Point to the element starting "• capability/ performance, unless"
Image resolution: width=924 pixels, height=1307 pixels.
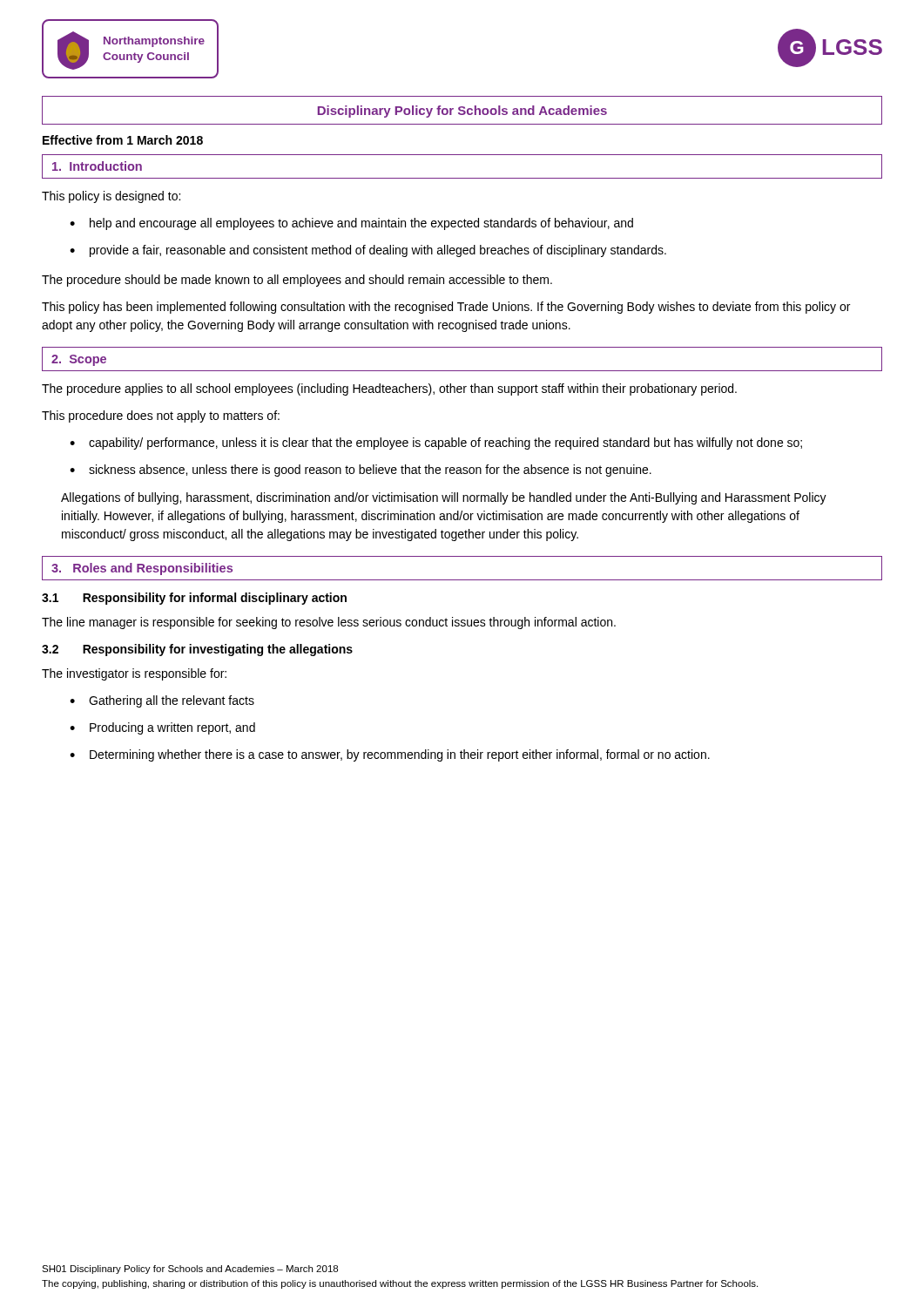(x=476, y=444)
